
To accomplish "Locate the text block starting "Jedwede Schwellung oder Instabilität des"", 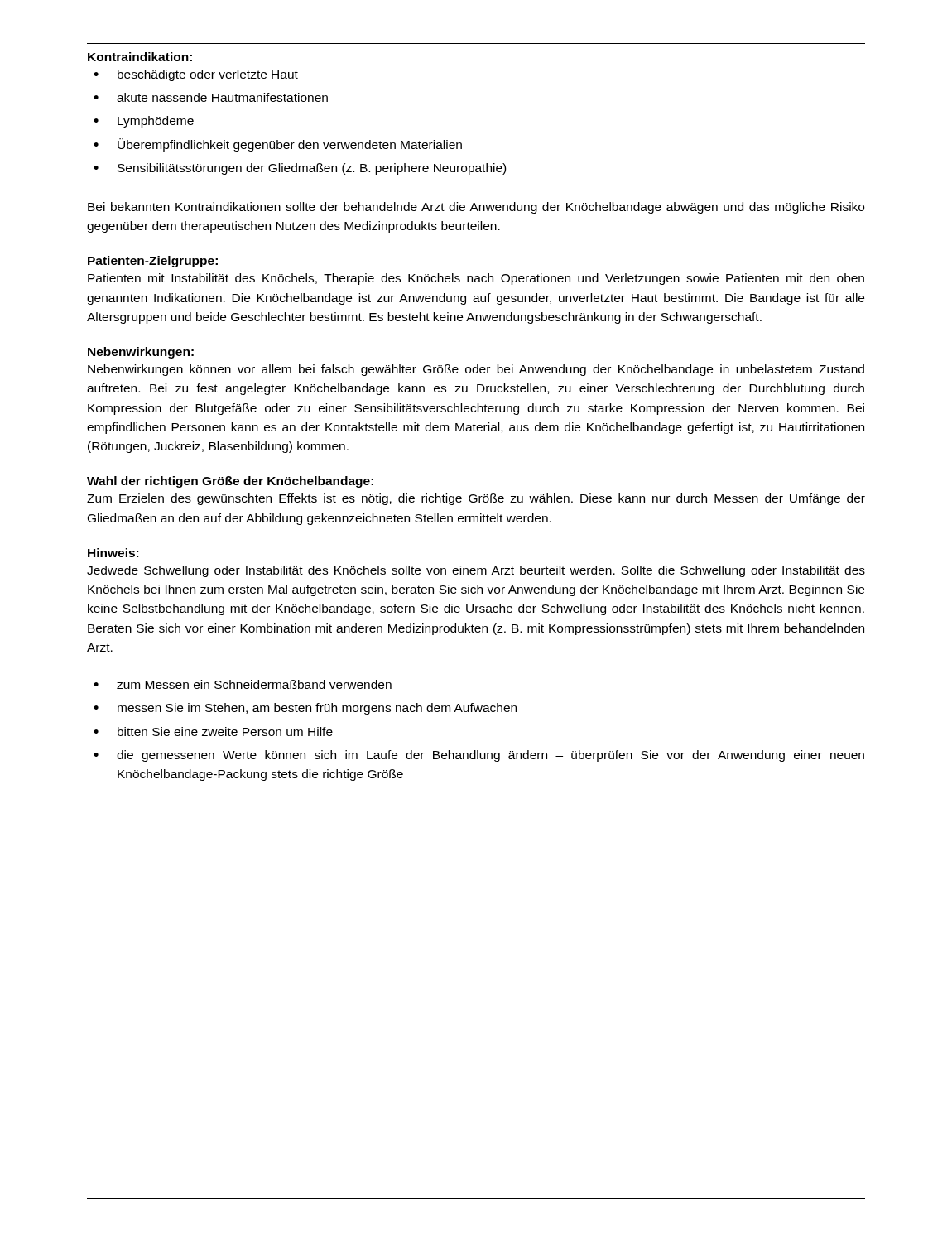I will point(476,609).
